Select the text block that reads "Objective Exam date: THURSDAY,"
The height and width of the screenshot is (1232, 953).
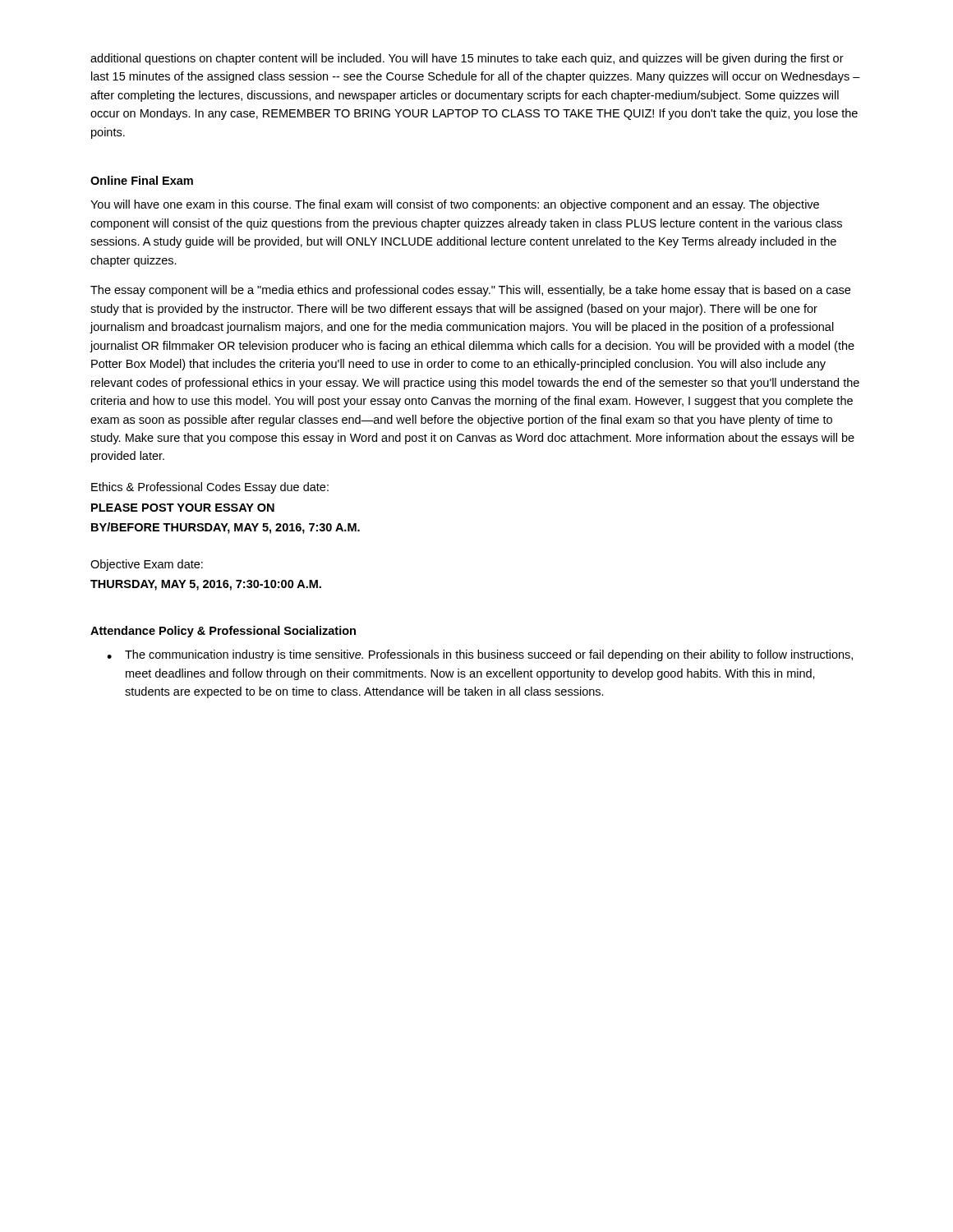point(206,574)
